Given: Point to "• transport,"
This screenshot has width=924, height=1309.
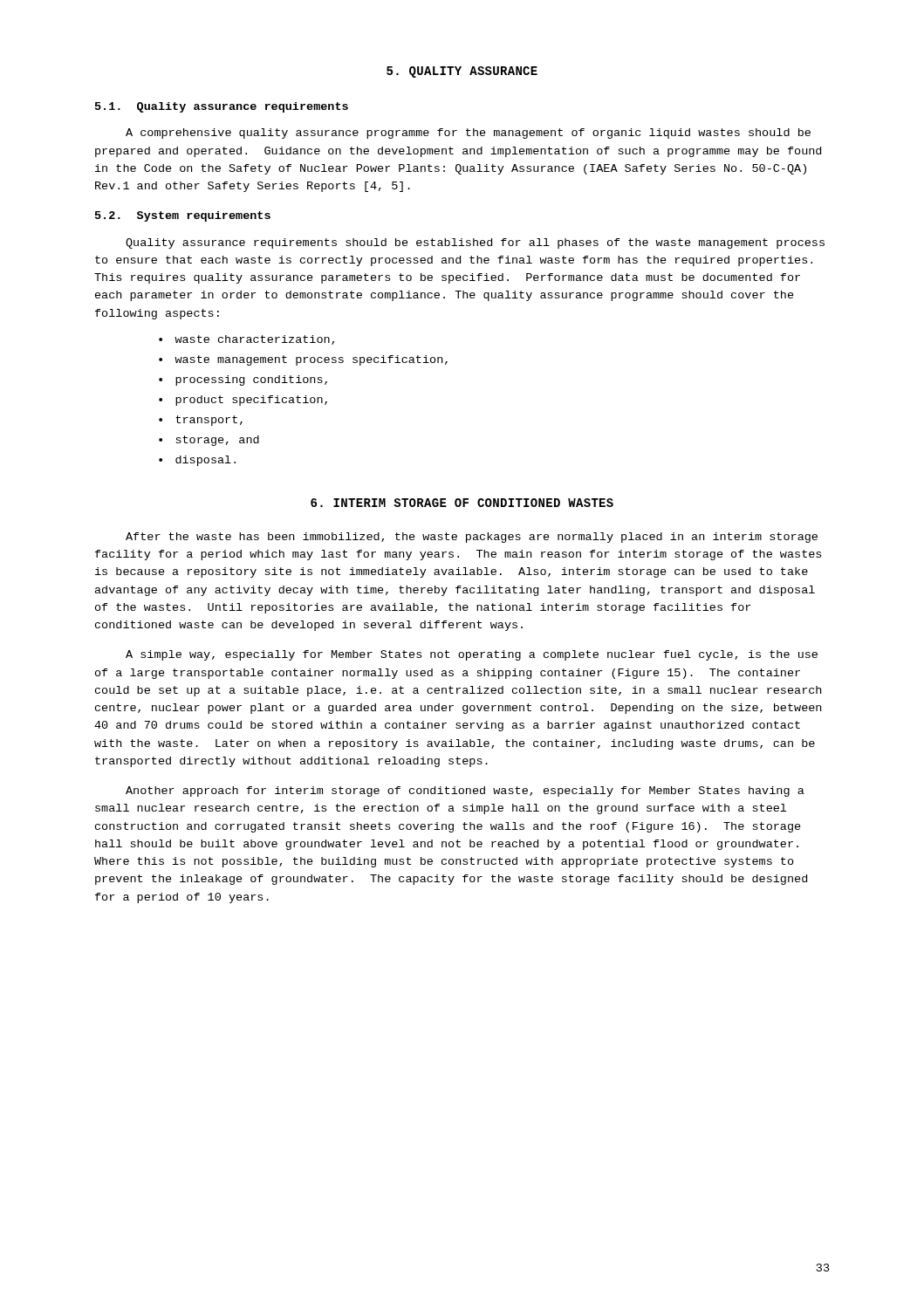Looking at the screenshot, I should (201, 421).
